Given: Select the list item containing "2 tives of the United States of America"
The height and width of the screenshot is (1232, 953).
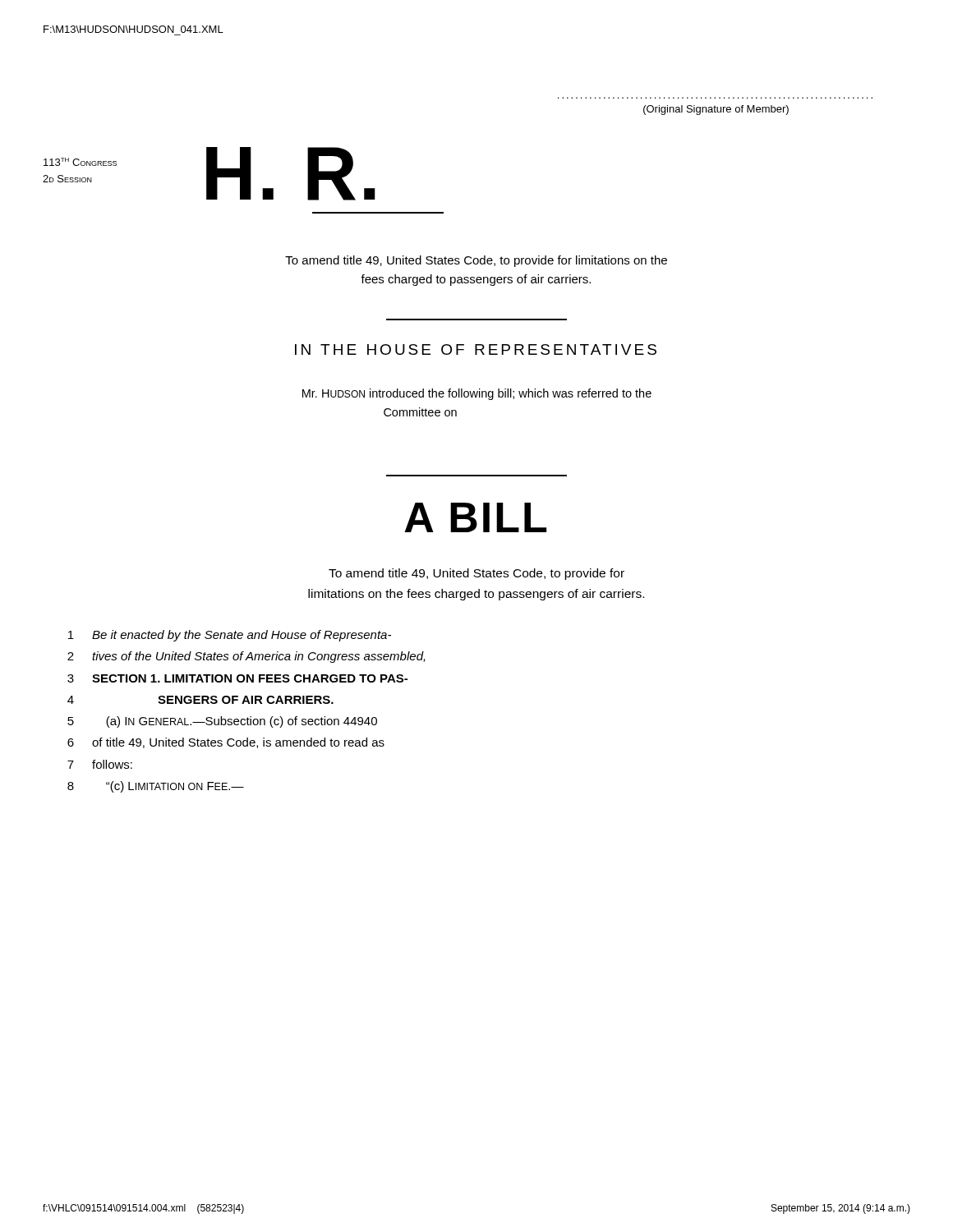Looking at the screenshot, I should pos(235,657).
